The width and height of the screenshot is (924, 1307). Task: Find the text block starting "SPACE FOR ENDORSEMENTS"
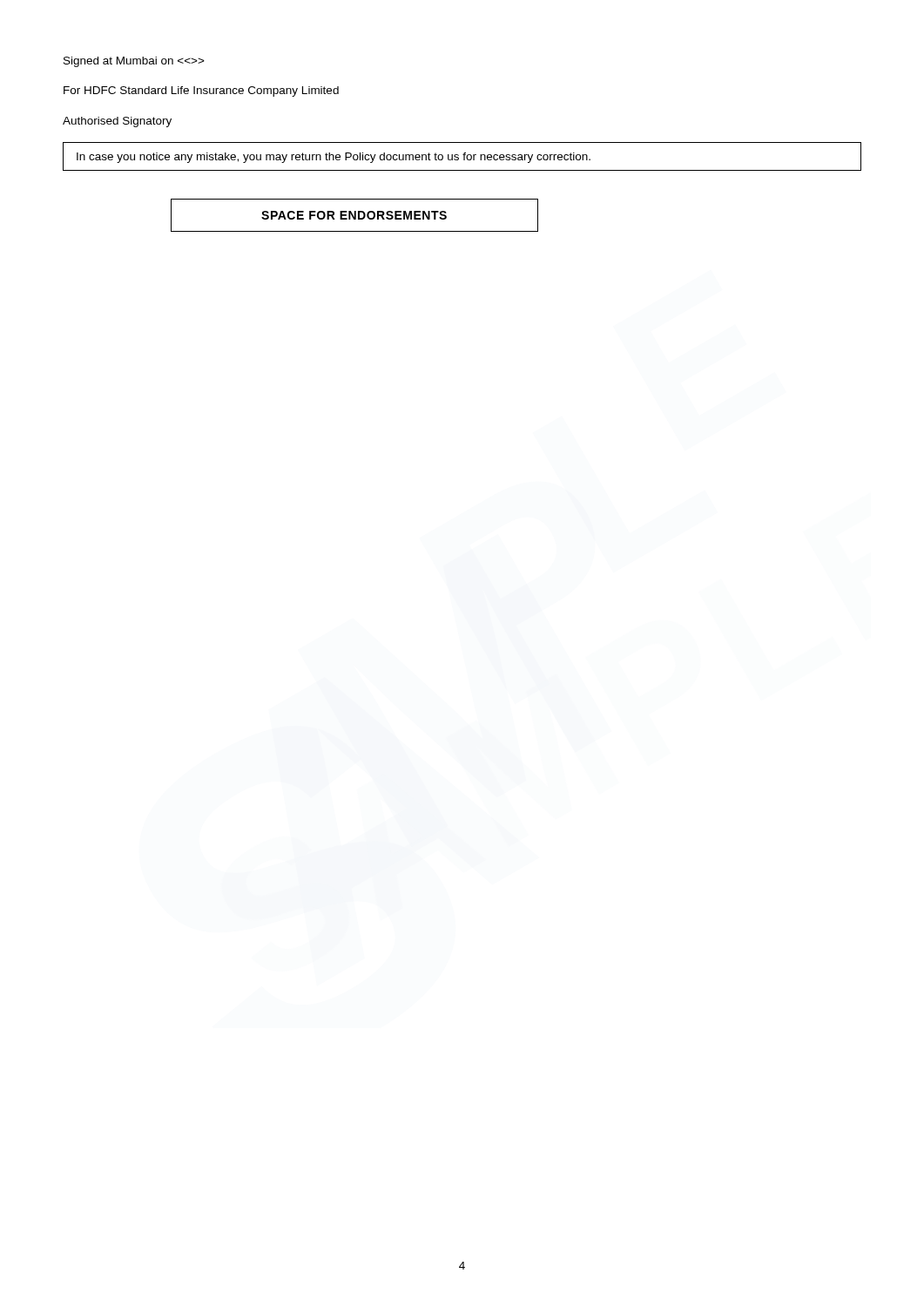click(354, 215)
